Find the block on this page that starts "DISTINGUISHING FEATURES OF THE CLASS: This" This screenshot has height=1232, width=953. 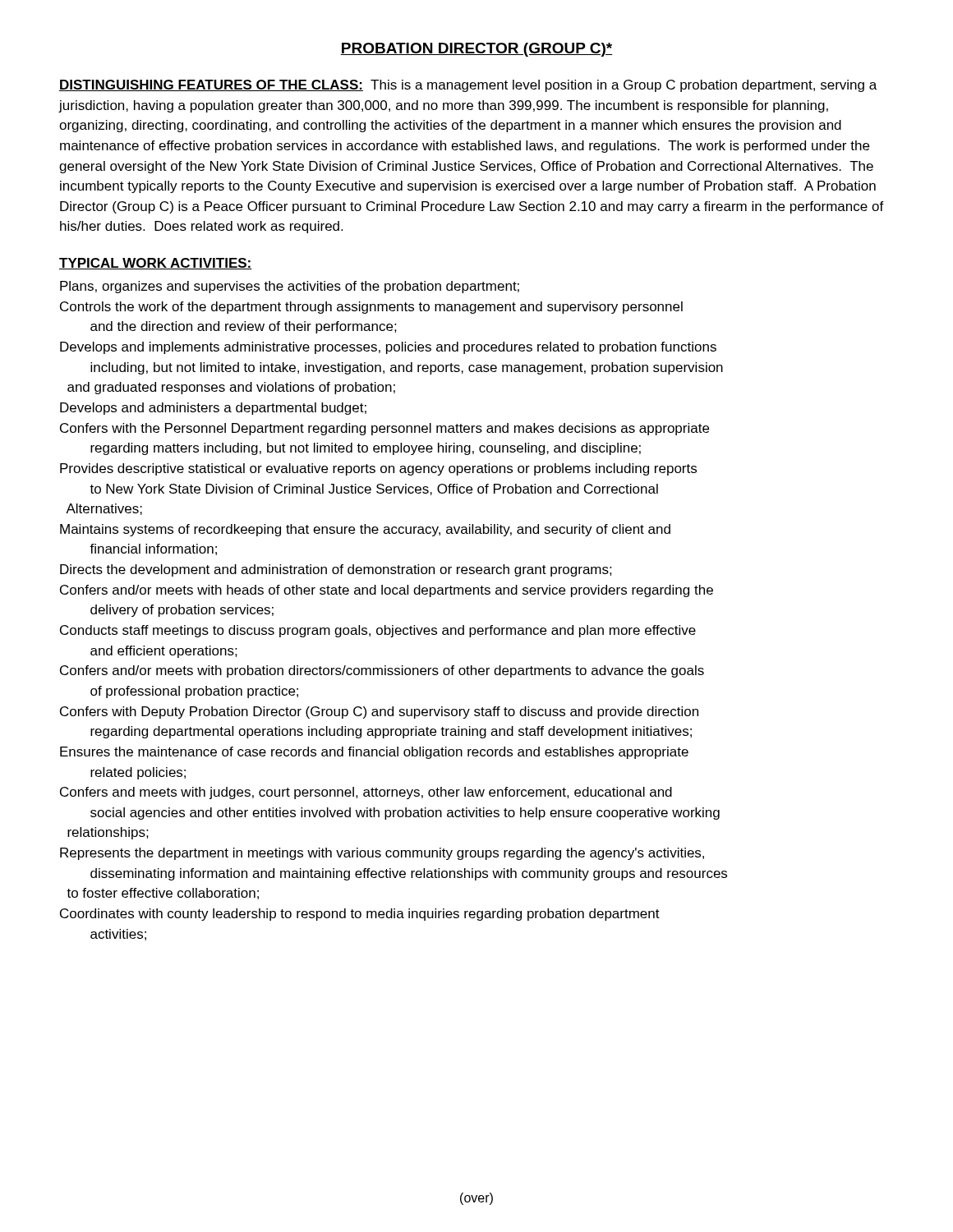[471, 156]
